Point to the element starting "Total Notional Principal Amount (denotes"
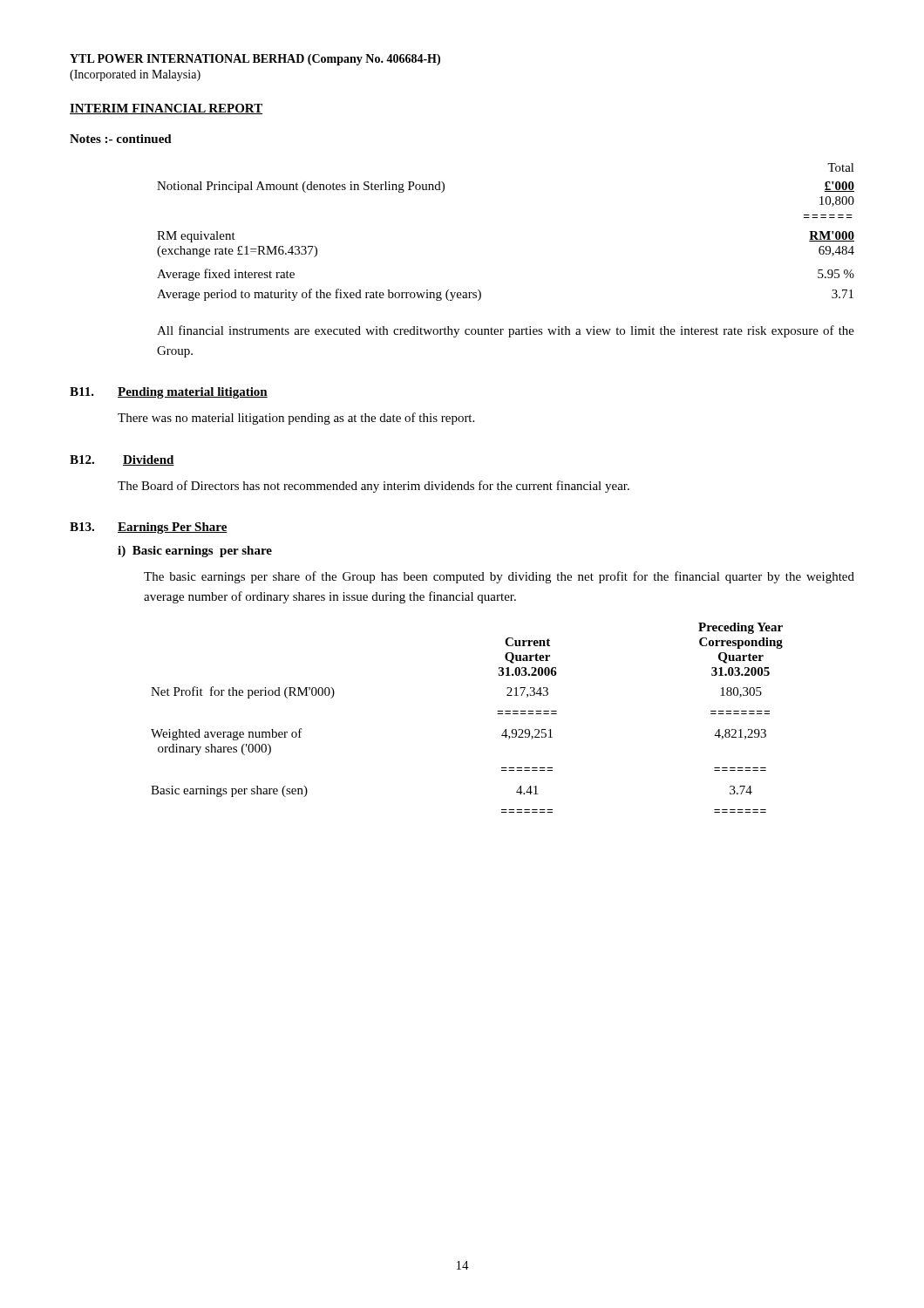 pos(841,167)
